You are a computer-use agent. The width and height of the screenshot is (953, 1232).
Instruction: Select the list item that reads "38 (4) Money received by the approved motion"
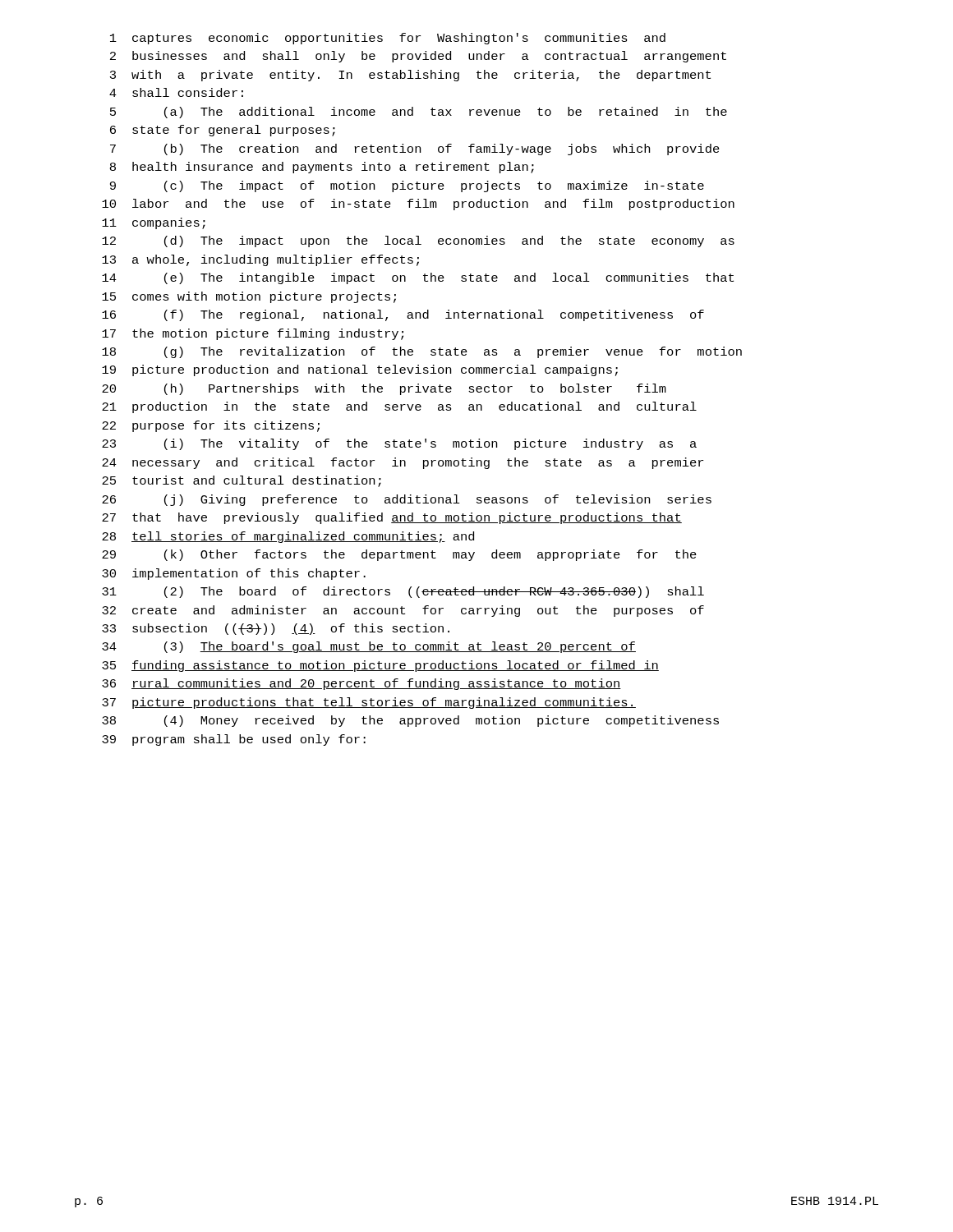[489, 722]
